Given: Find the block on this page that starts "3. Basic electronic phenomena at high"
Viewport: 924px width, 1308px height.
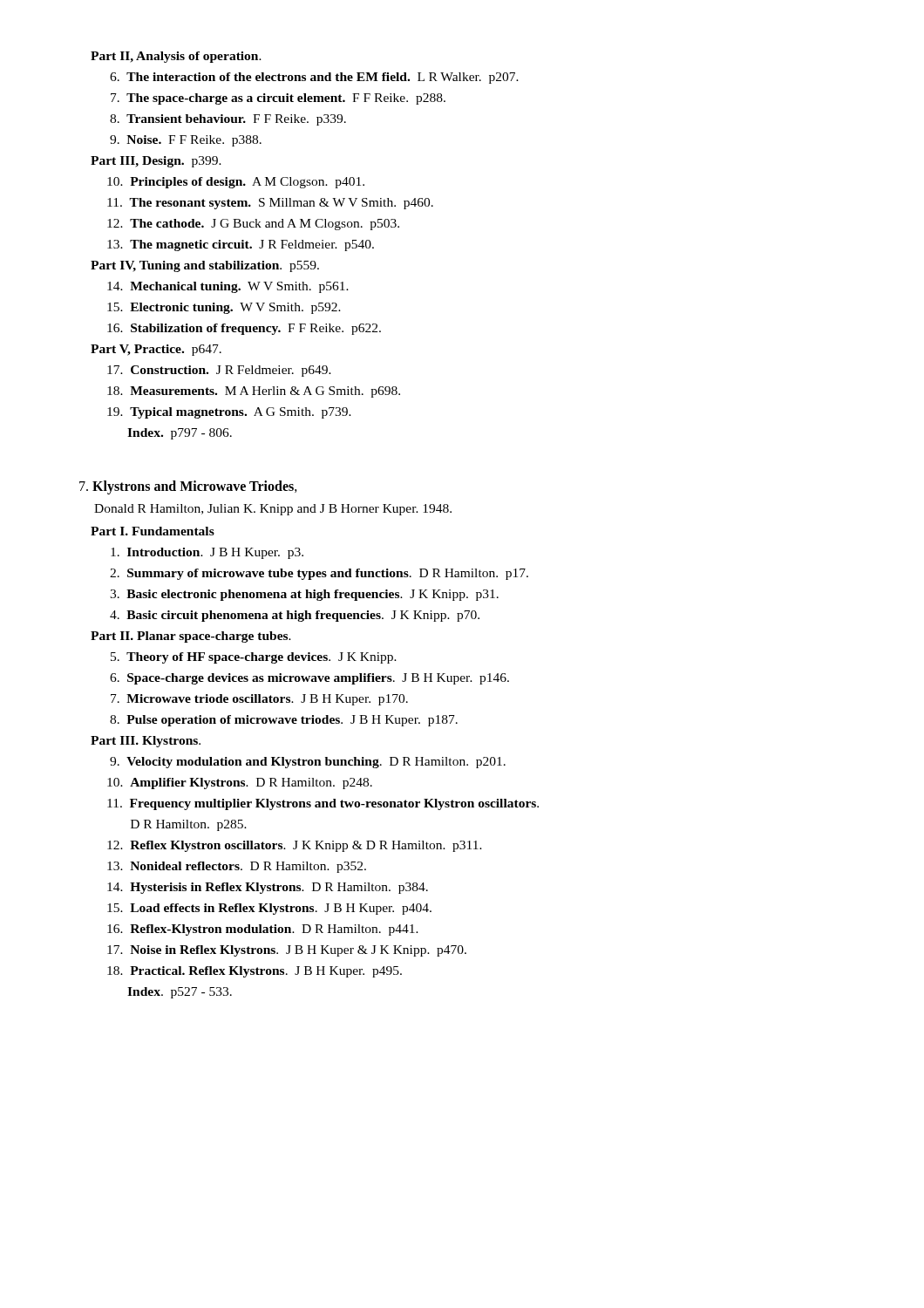Looking at the screenshot, I should coord(303,594).
